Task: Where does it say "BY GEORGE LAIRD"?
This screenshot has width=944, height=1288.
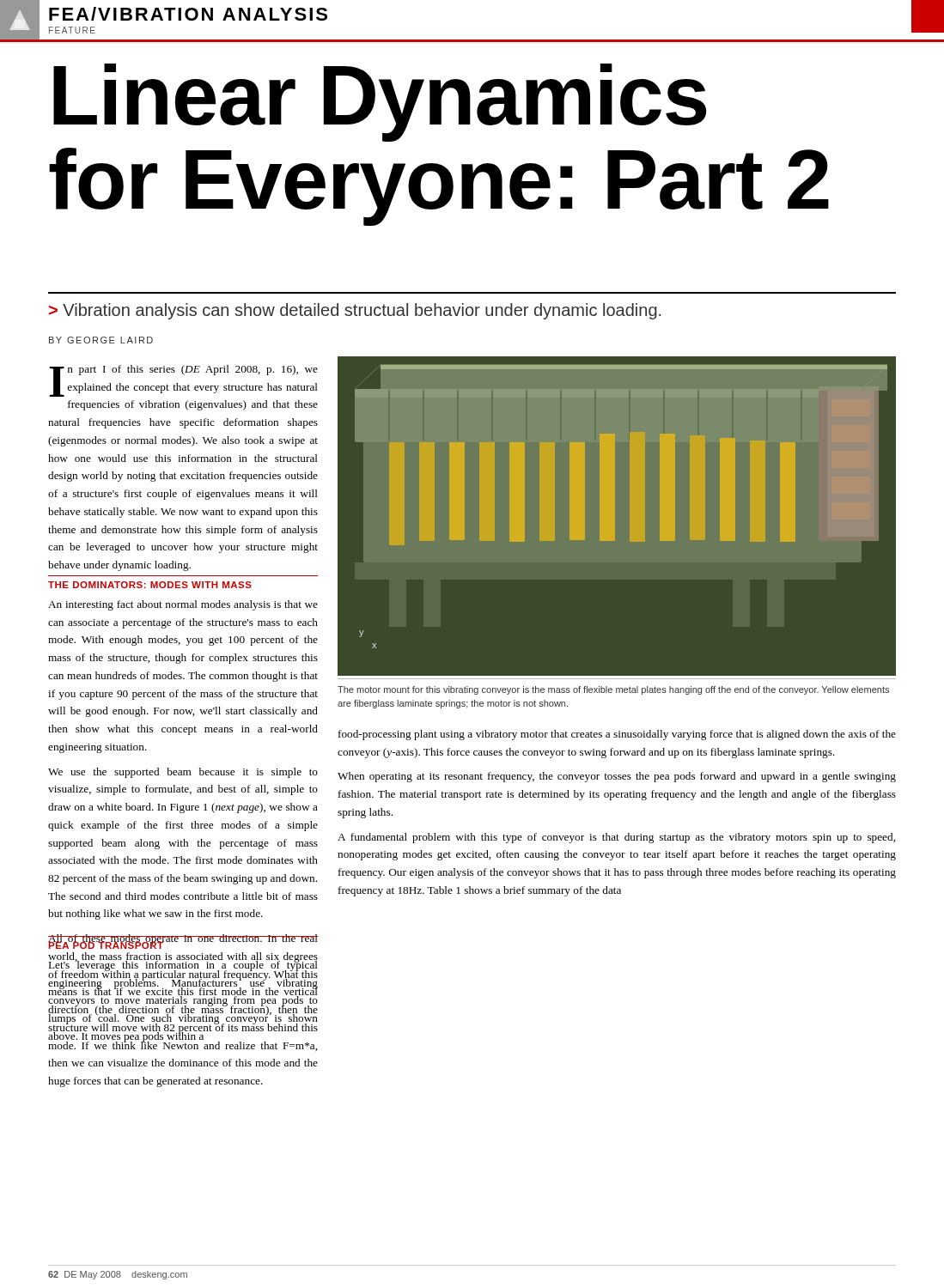Action: point(101,340)
